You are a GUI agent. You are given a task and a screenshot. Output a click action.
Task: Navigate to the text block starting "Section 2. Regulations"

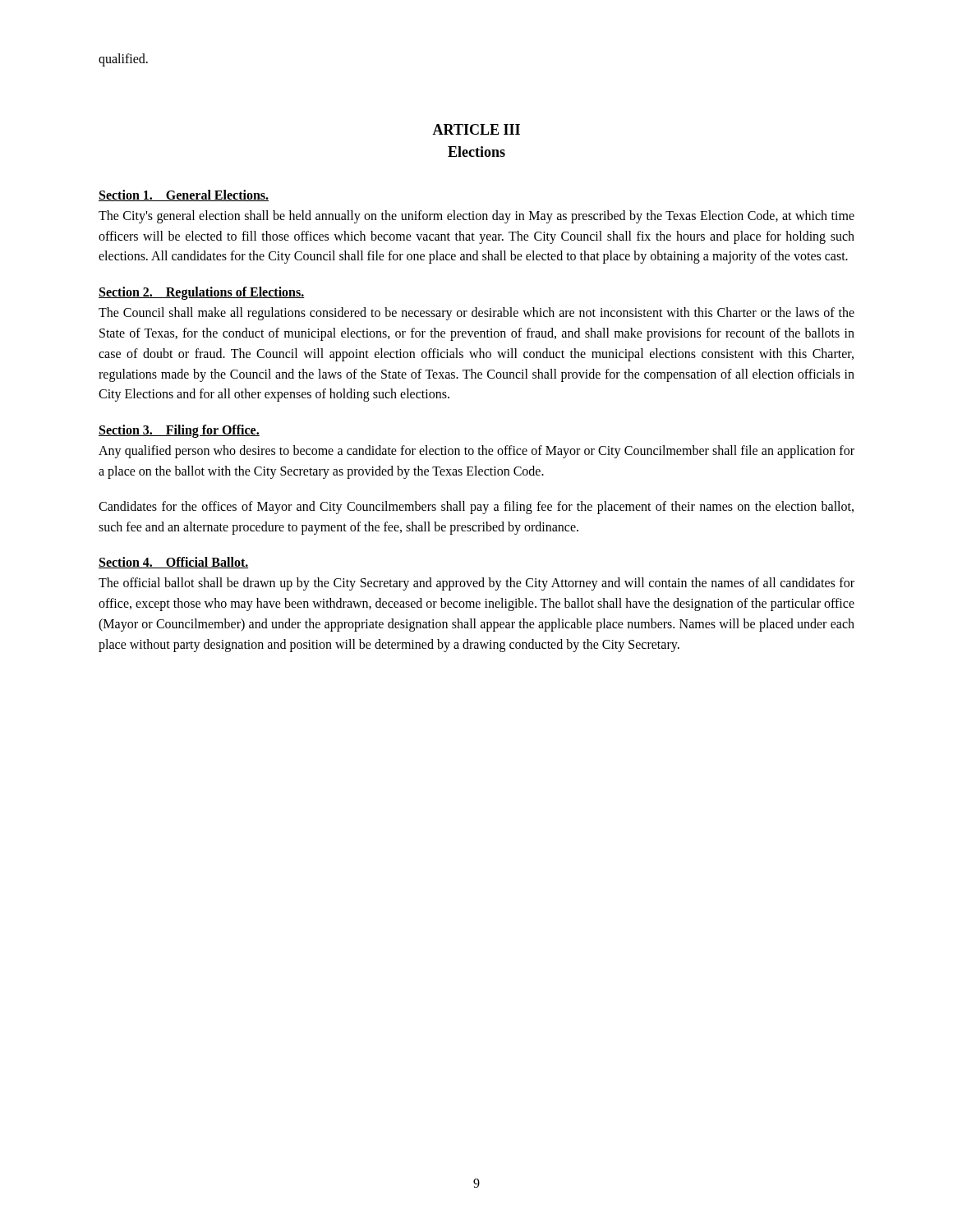(476, 345)
